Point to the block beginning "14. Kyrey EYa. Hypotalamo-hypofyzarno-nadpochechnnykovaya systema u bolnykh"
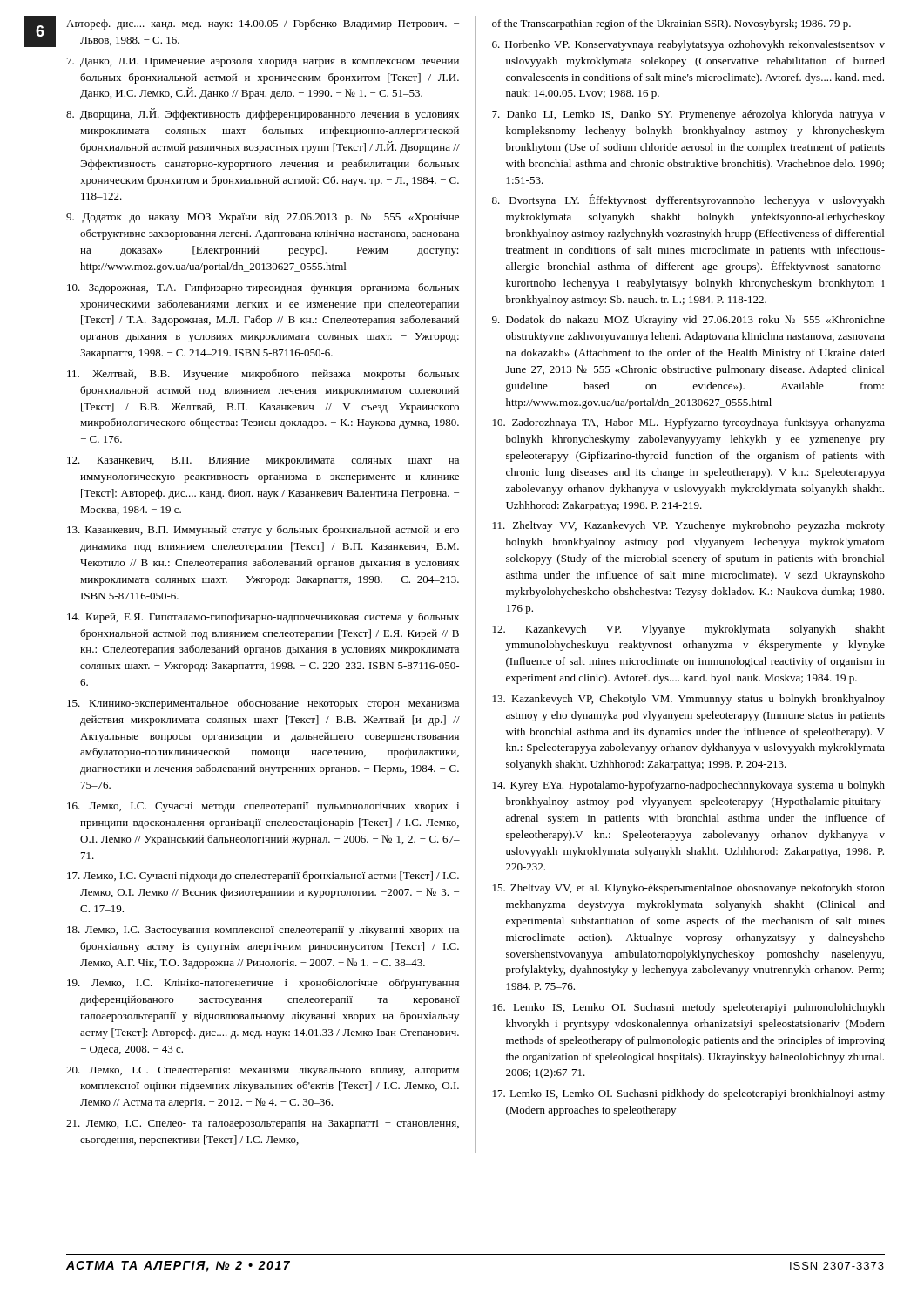 click(688, 826)
